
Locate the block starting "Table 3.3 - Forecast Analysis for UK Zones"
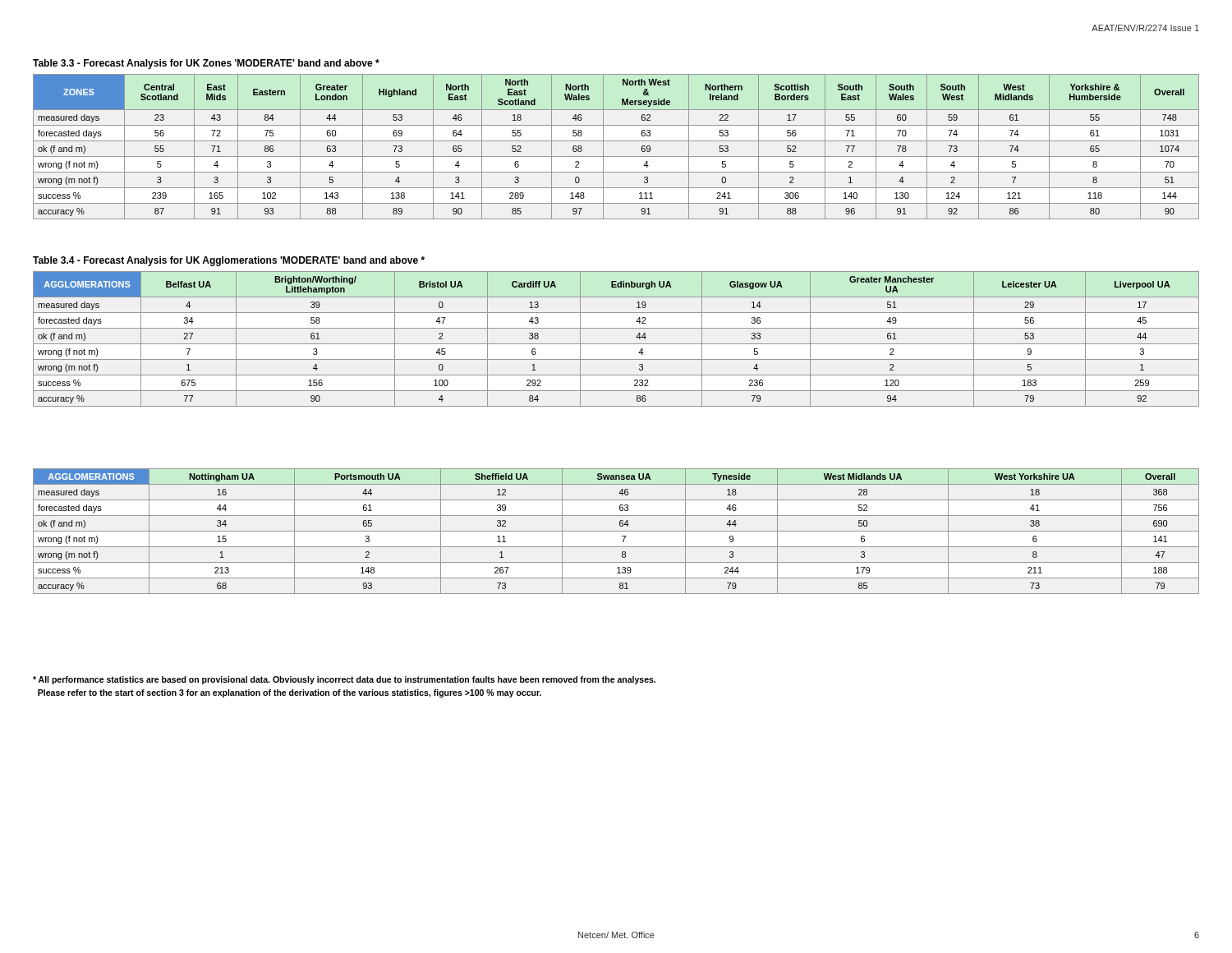click(206, 63)
